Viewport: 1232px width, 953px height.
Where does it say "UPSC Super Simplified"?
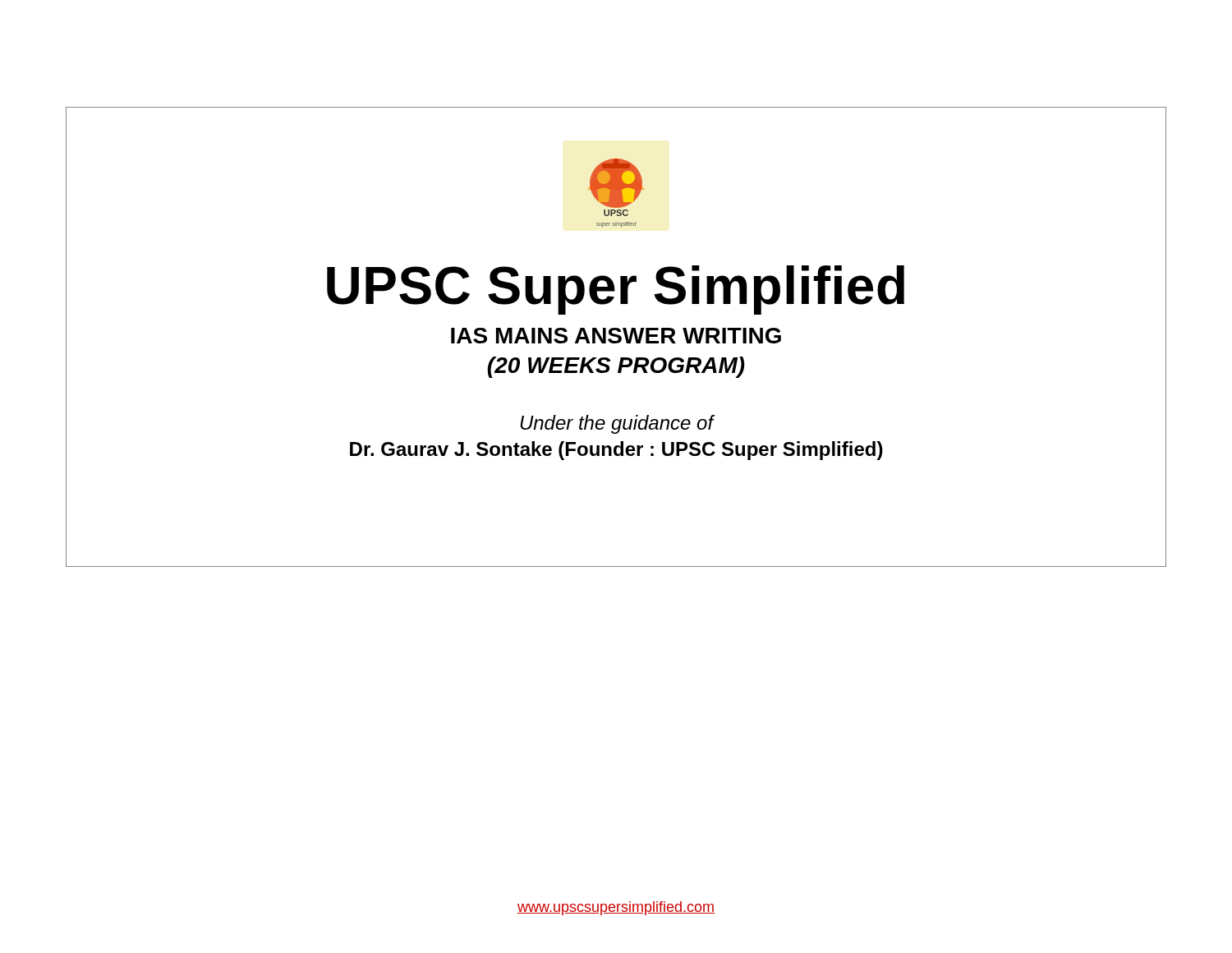(616, 286)
